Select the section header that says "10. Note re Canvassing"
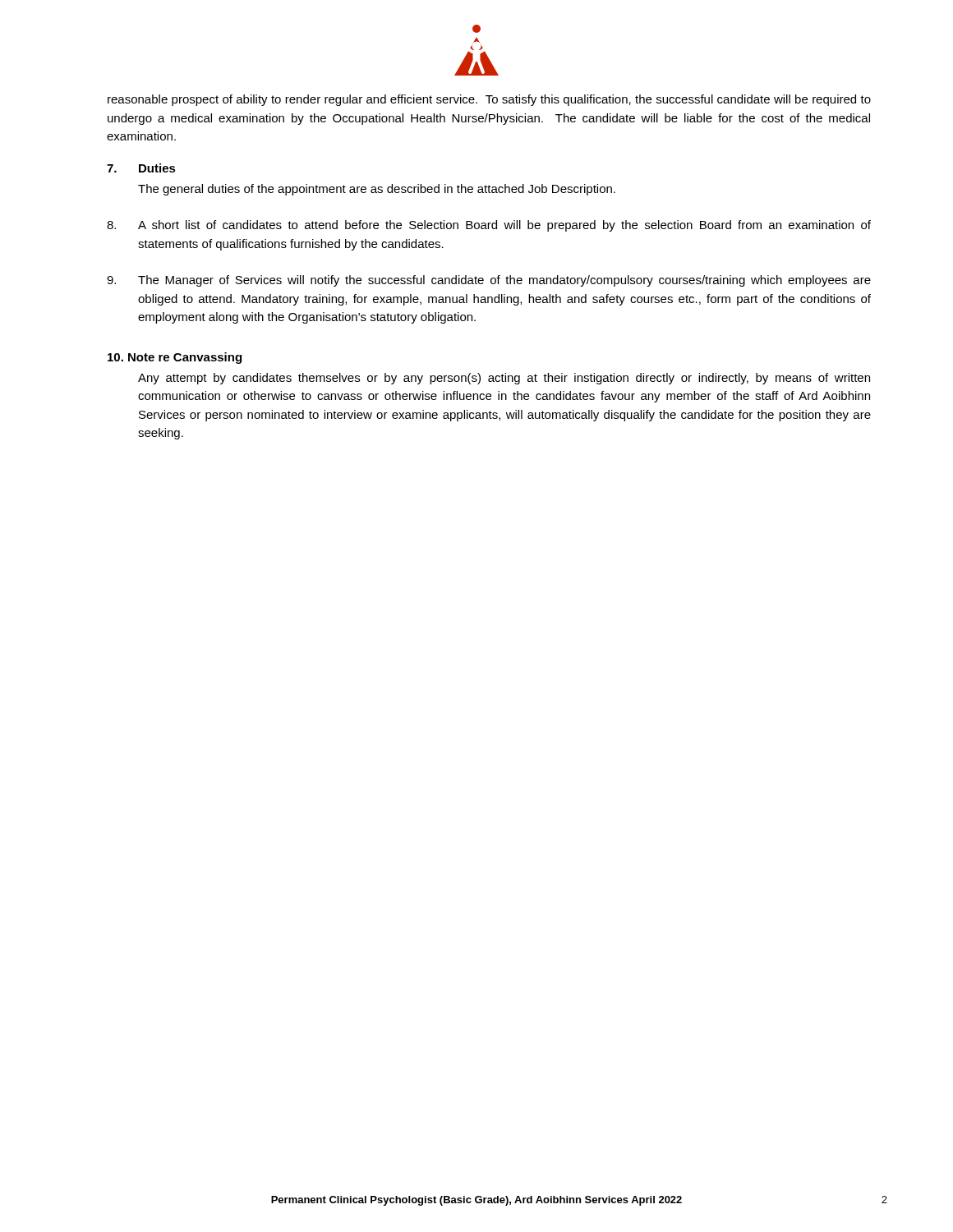 [175, 356]
